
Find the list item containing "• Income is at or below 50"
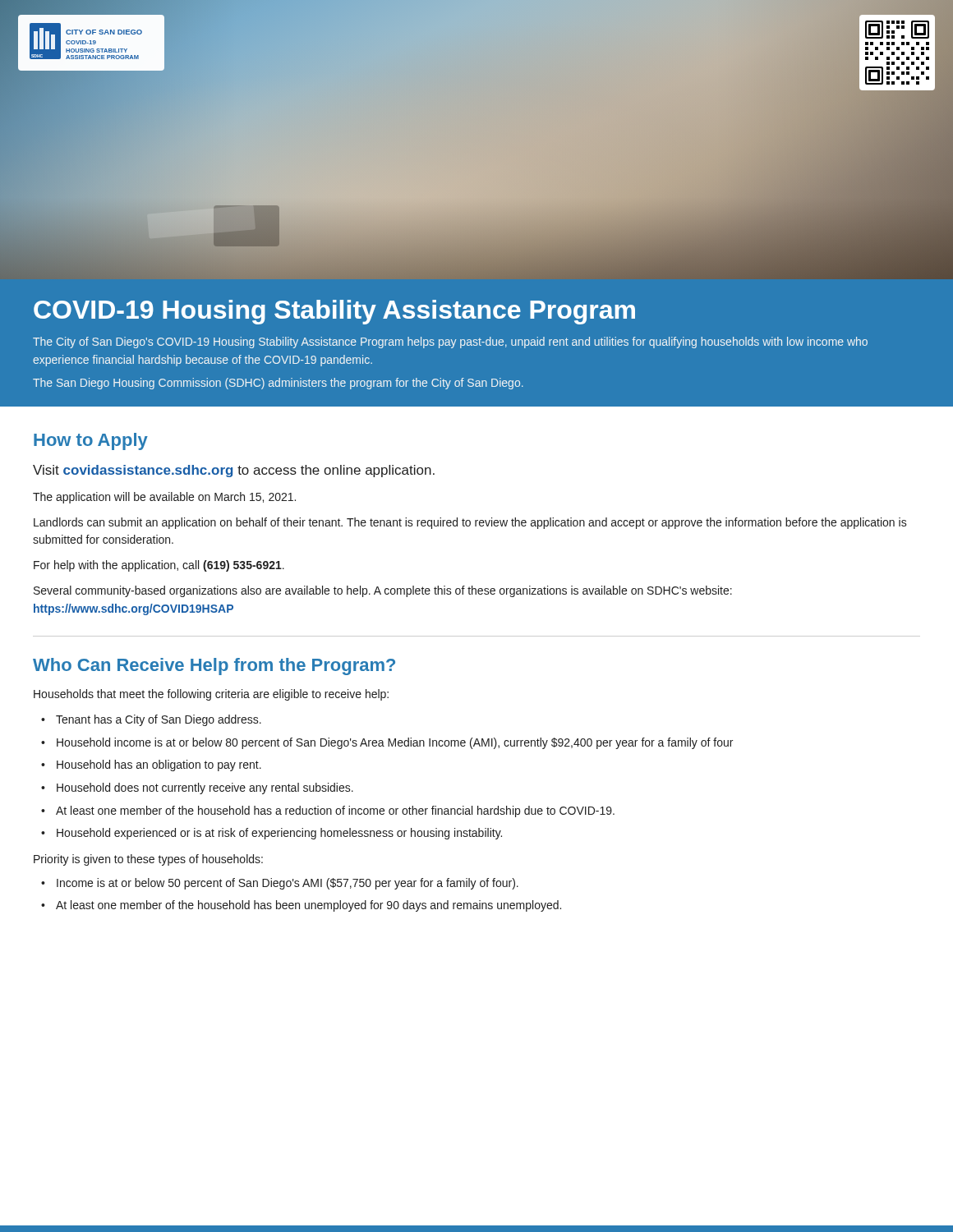(x=280, y=883)
